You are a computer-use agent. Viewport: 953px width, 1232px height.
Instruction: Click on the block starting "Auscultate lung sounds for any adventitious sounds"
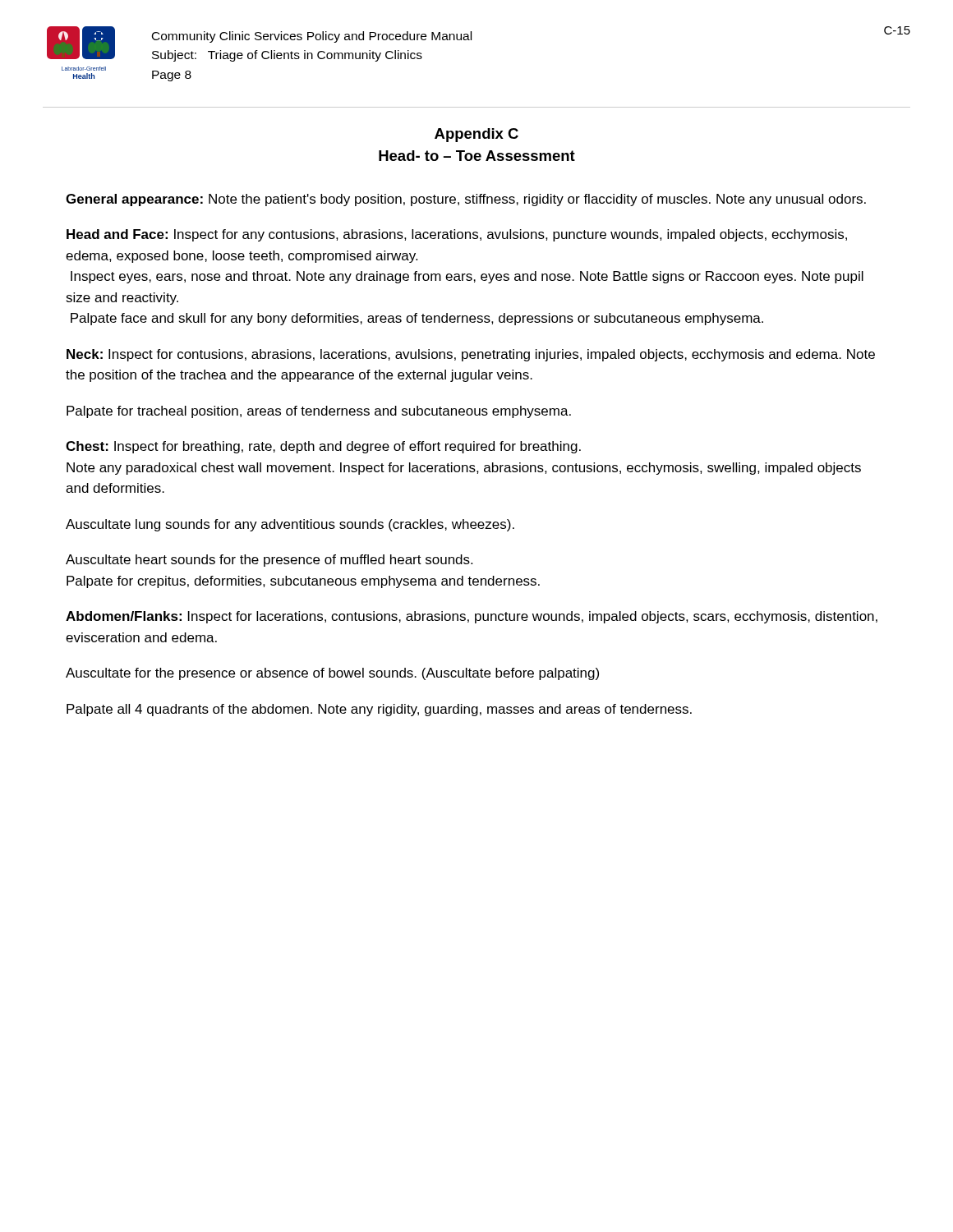(290, 524)
